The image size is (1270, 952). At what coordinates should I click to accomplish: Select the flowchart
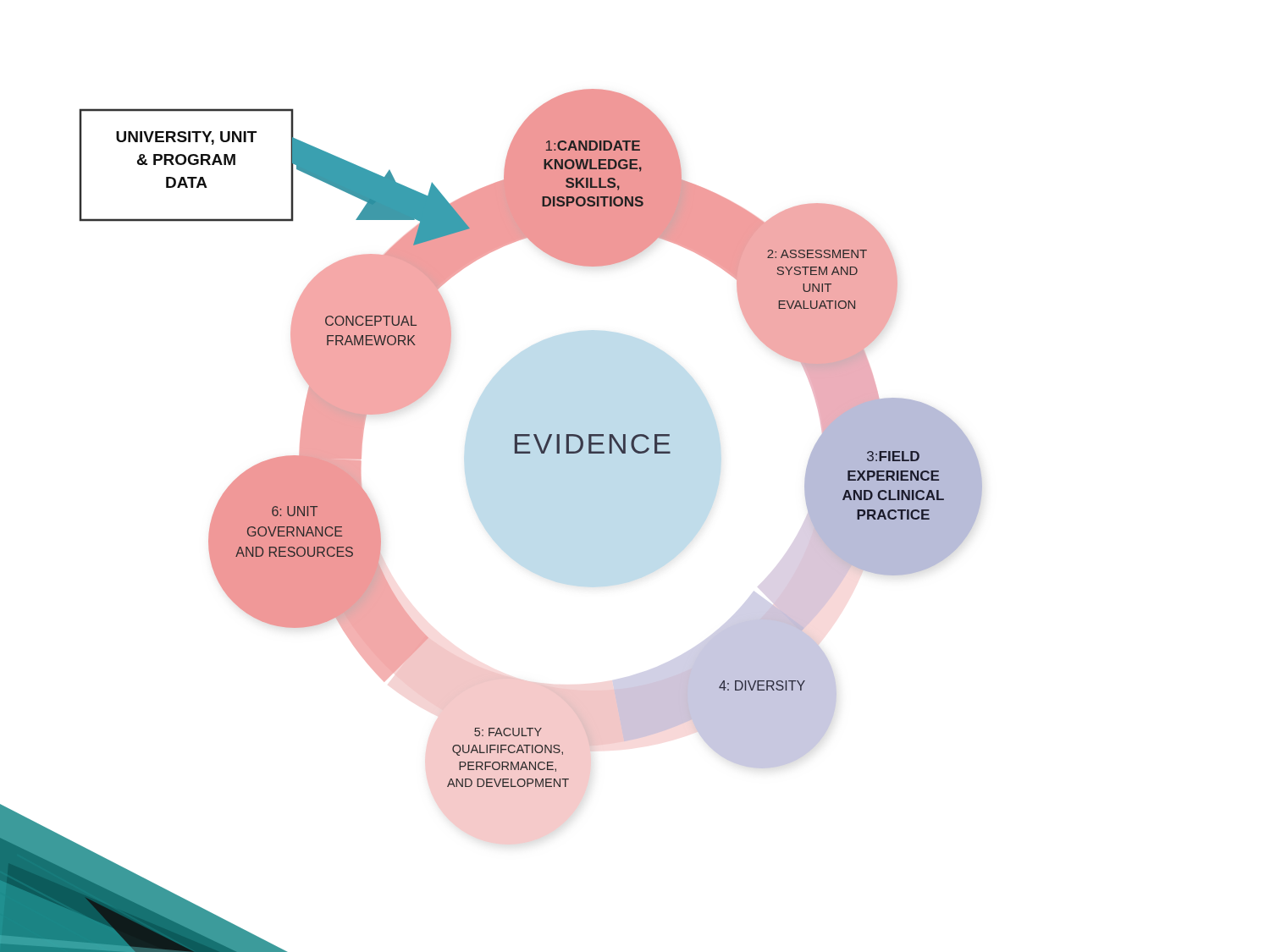point(635,476)
